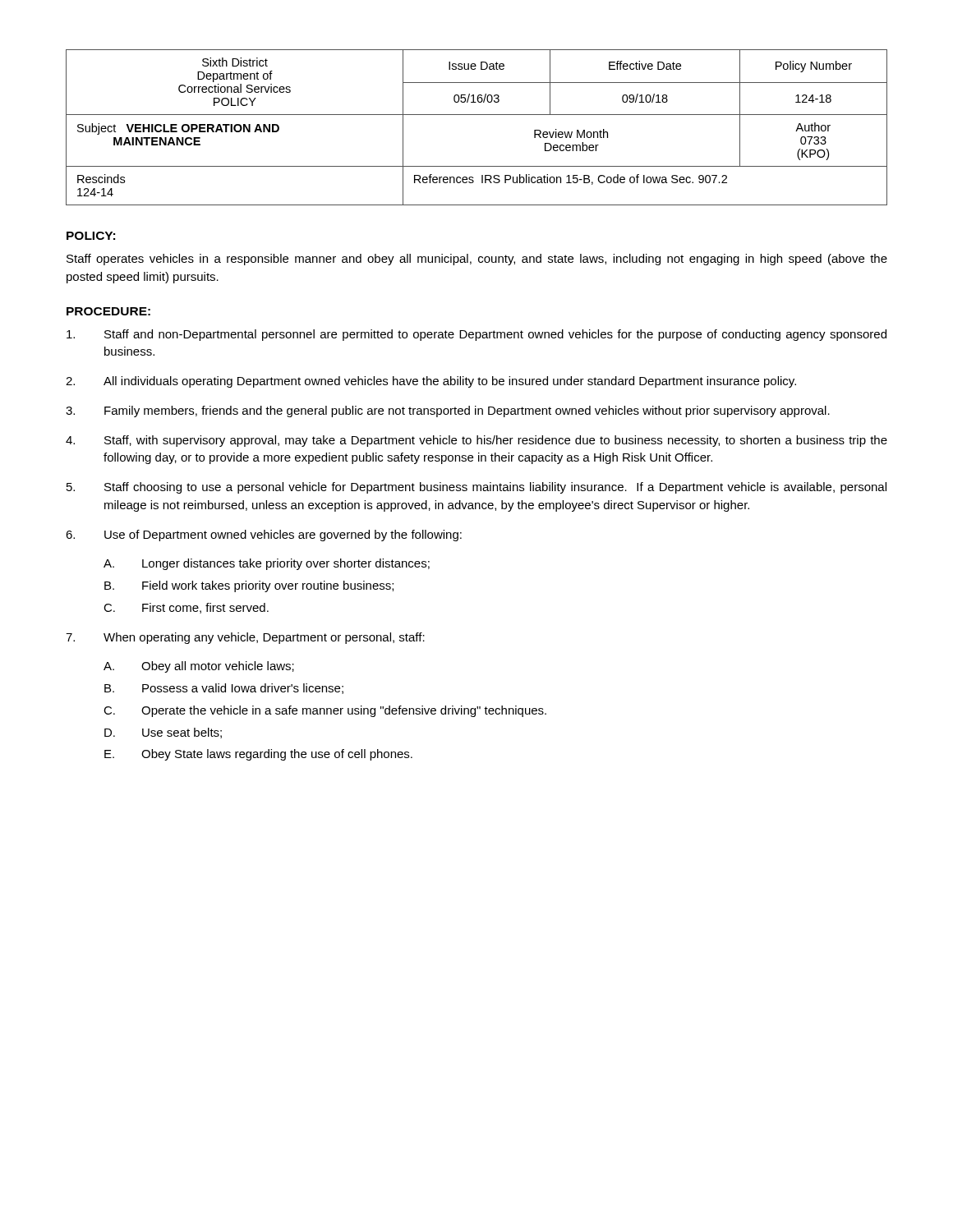The height and width of the screenshot is (1232, 953).
Task: Click the passage that begins "7. When operating"
Action: tap(245, 638)
